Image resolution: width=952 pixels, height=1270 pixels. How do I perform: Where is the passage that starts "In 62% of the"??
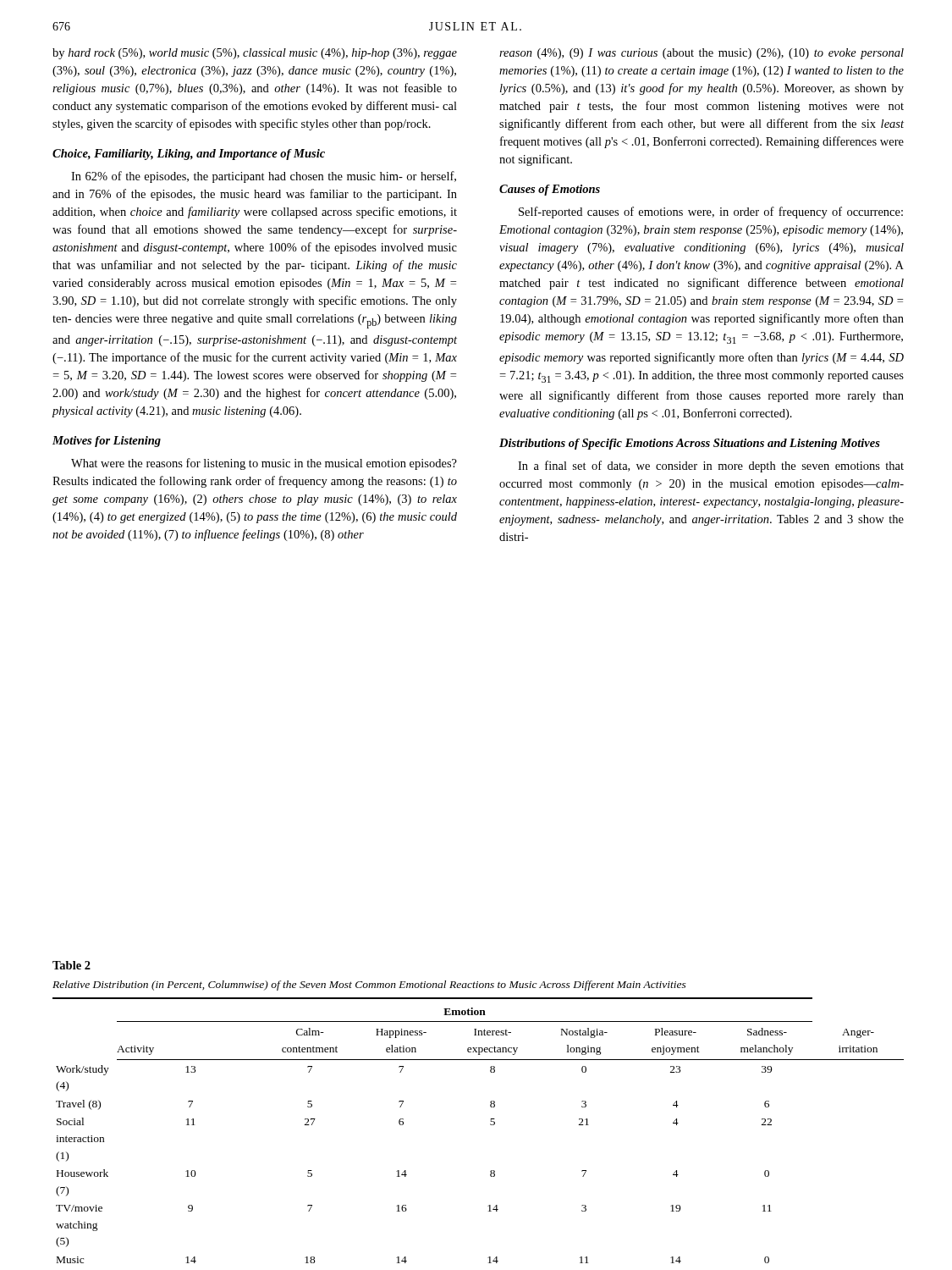(255, 294)
